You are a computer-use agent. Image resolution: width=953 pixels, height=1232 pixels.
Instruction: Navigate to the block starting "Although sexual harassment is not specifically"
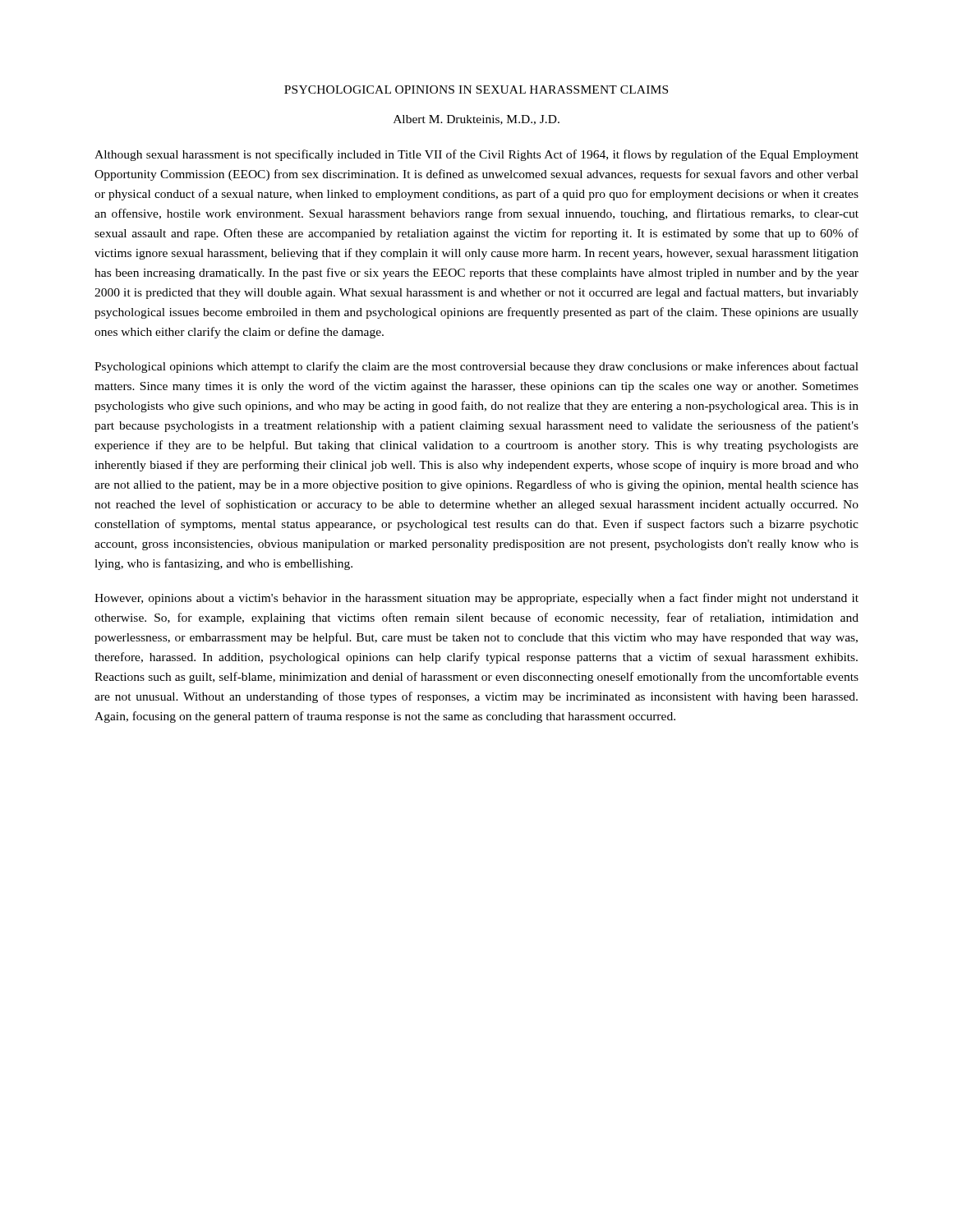coord(476,243)
